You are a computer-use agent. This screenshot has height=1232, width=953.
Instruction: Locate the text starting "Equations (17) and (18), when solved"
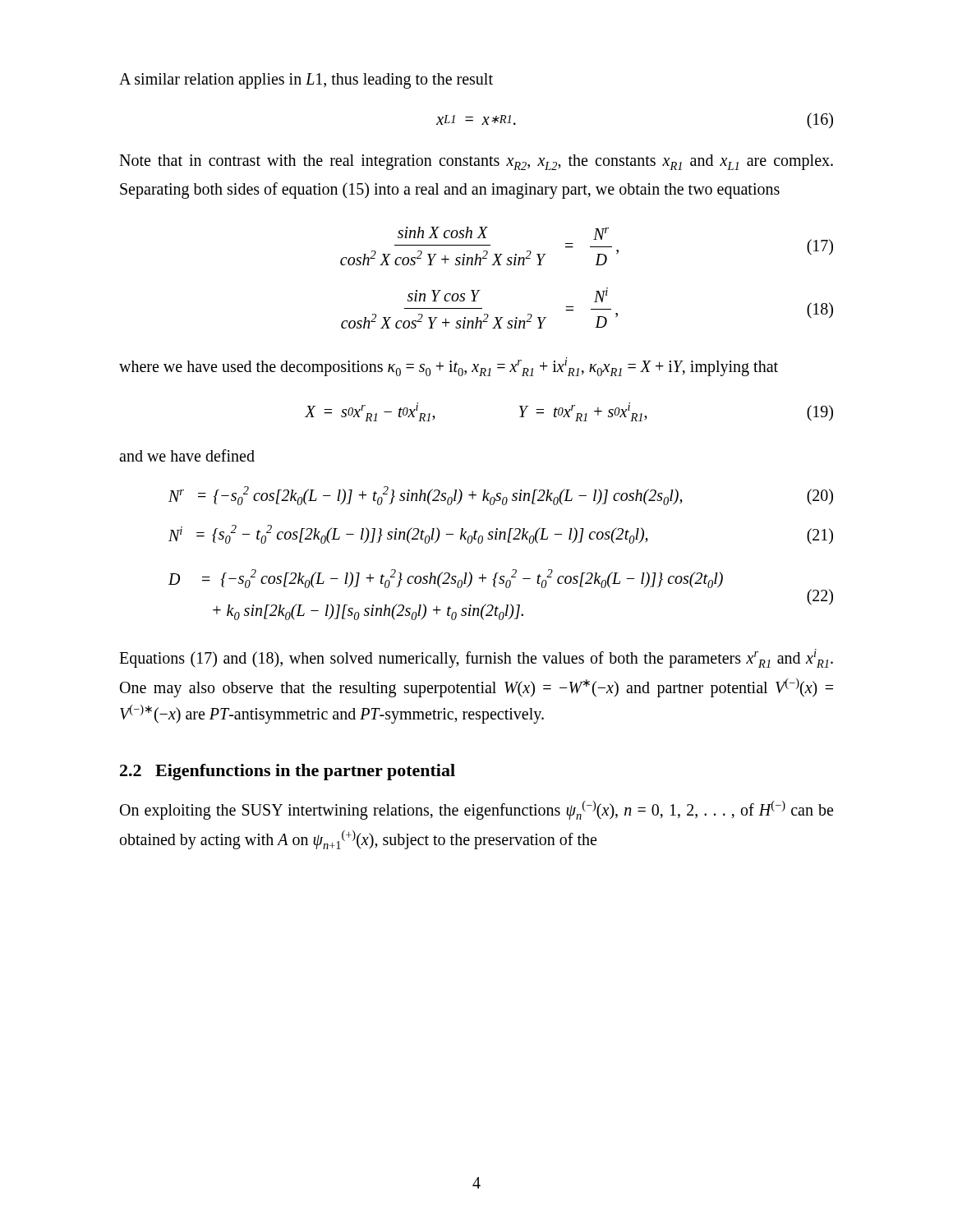[476, 684]
